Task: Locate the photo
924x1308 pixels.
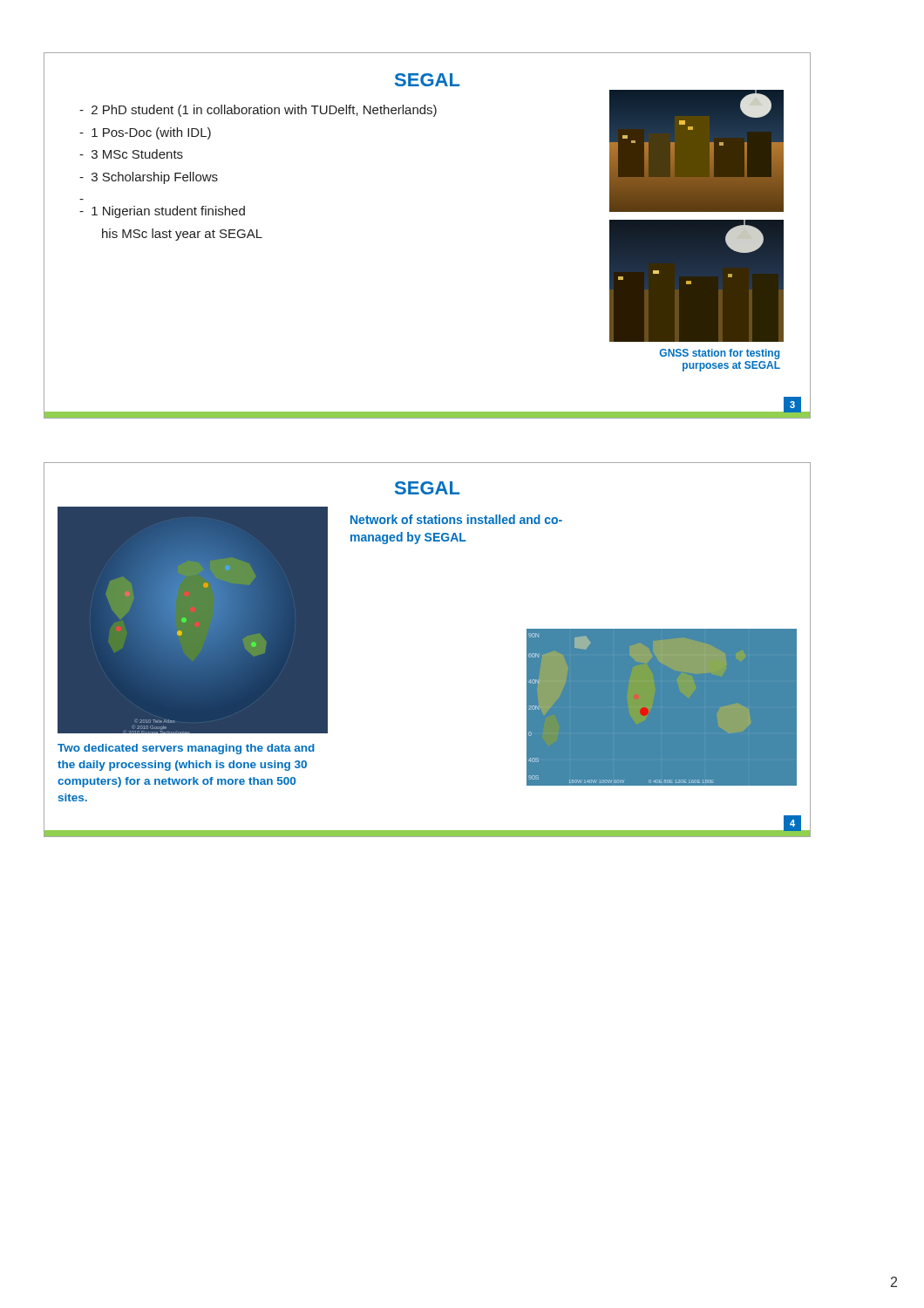Action: 696,216
